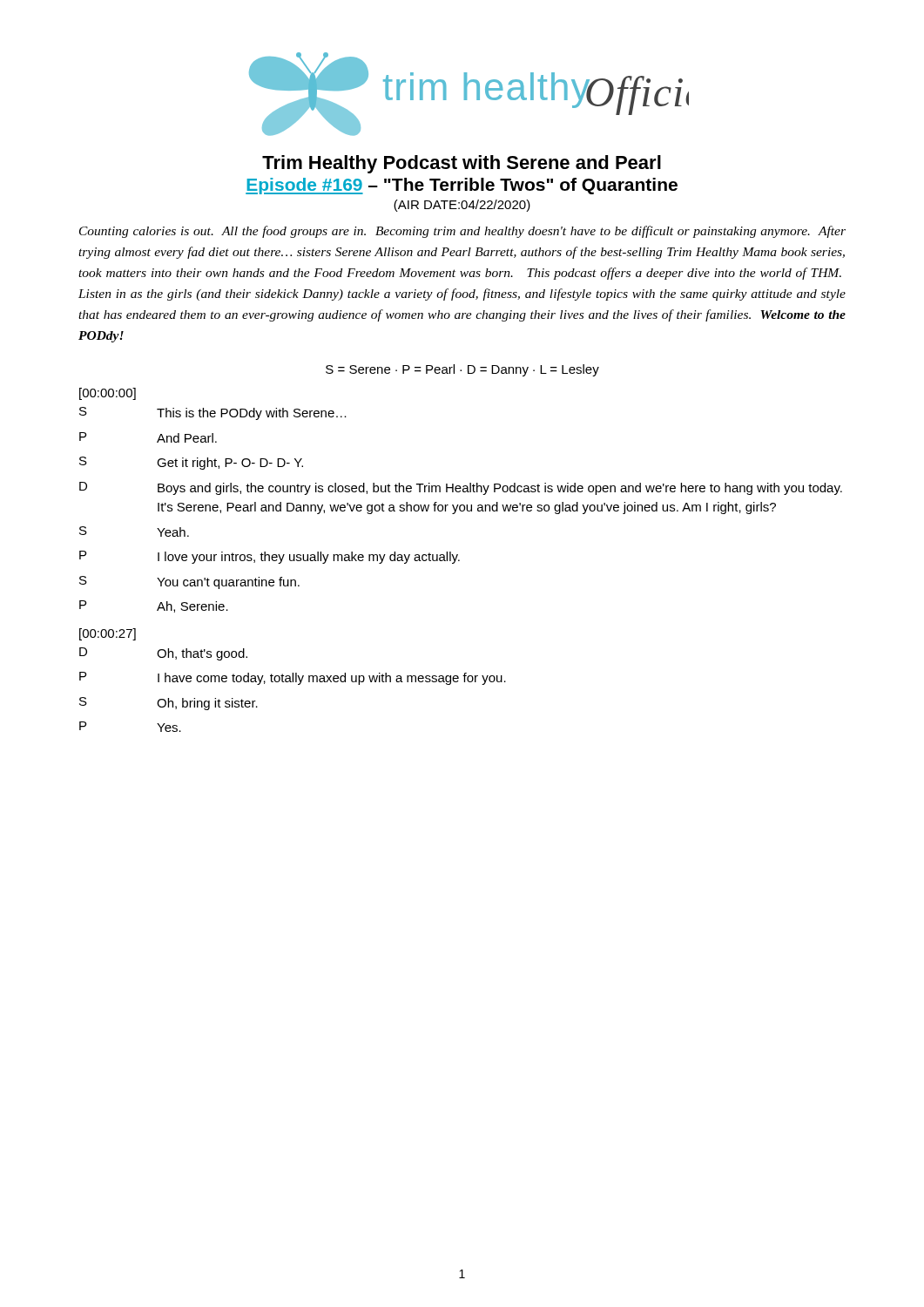Screen dimensions: 1307x924
Task: Point to "S Yeah."
Action: pos(83,531)
